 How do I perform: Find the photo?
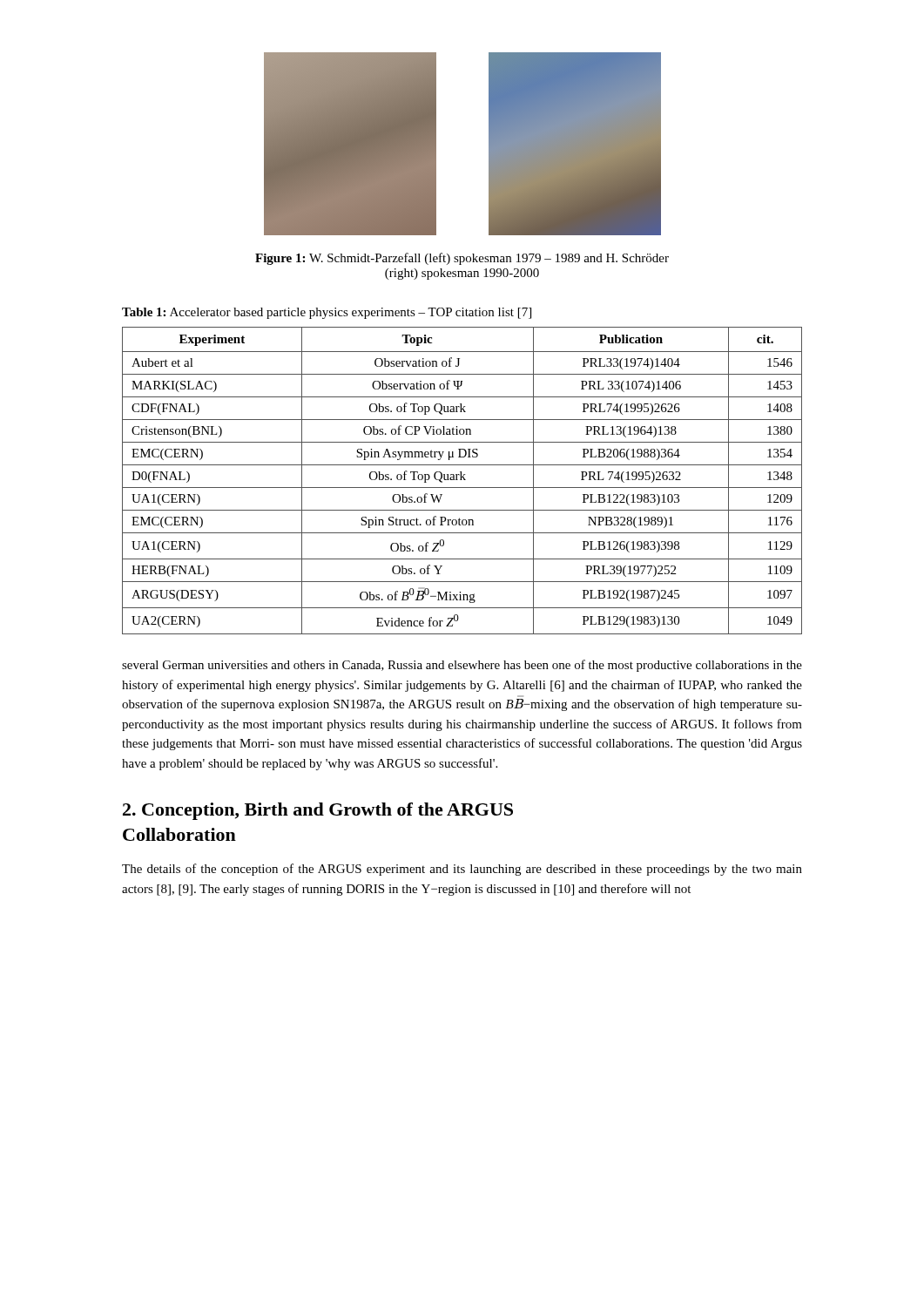click(x=462, y=144)
